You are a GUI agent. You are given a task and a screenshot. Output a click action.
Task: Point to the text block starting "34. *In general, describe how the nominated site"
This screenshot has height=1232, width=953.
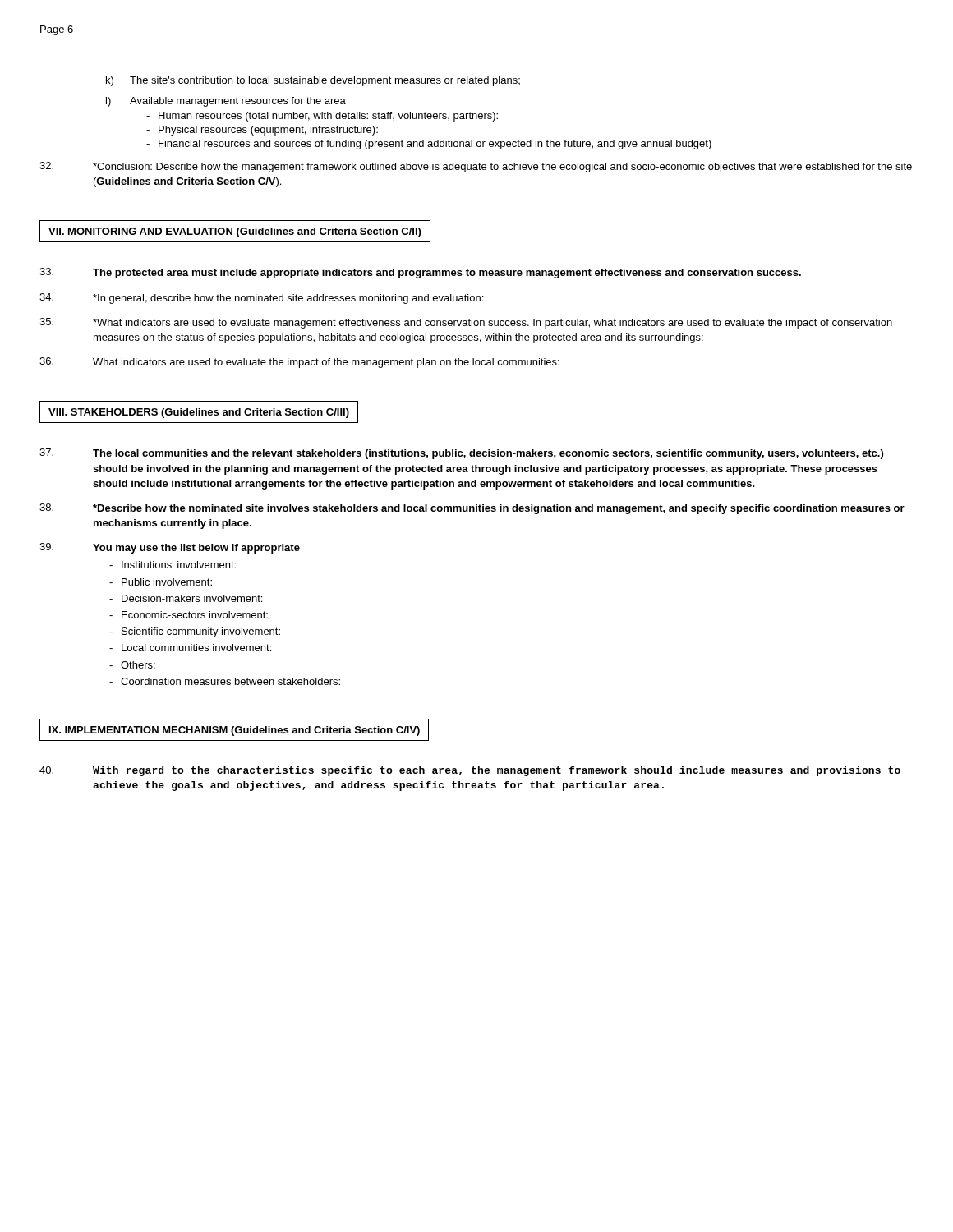coord(476,298)
